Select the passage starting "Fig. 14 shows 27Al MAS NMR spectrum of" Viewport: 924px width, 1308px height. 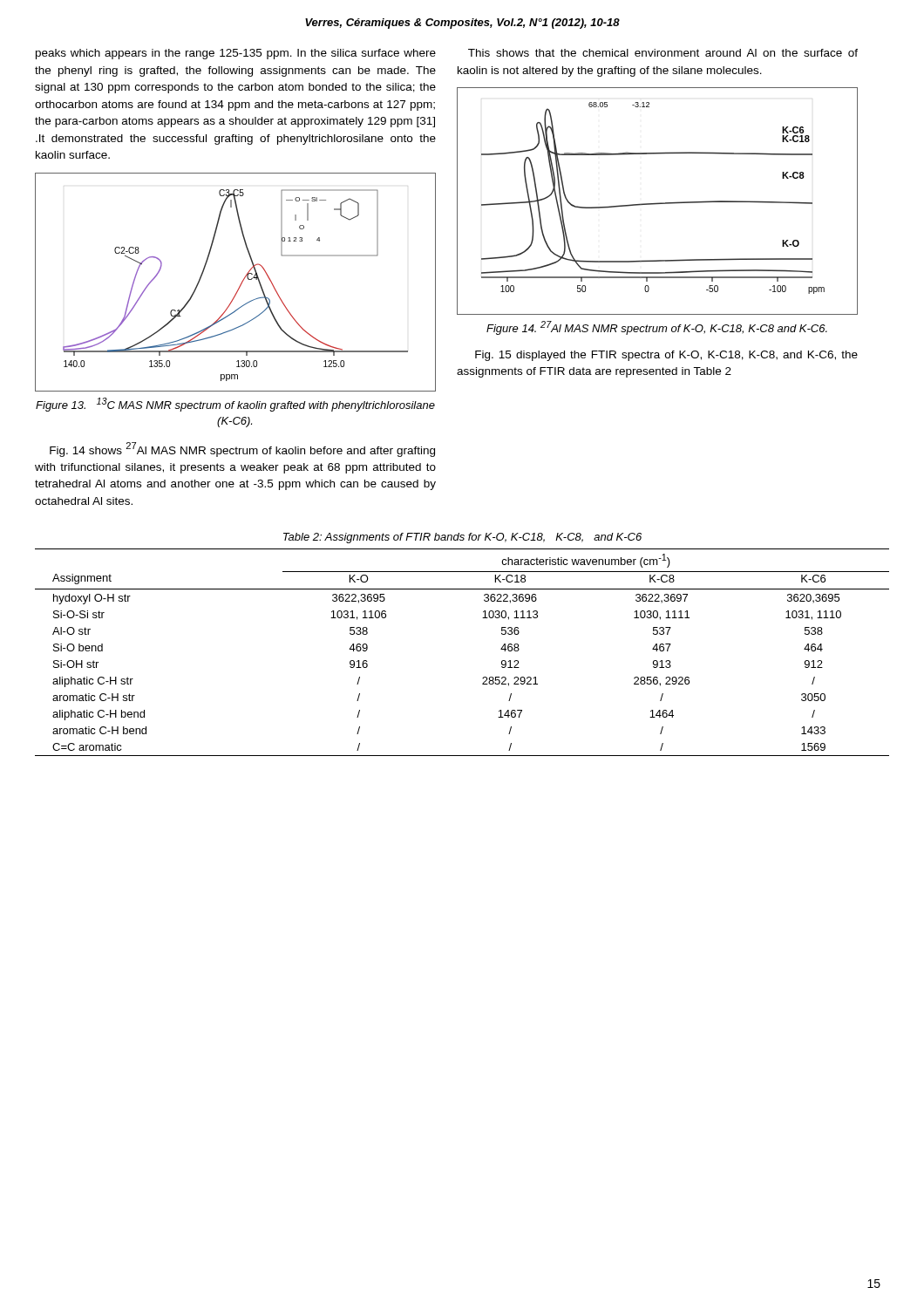tap(235, 474)
